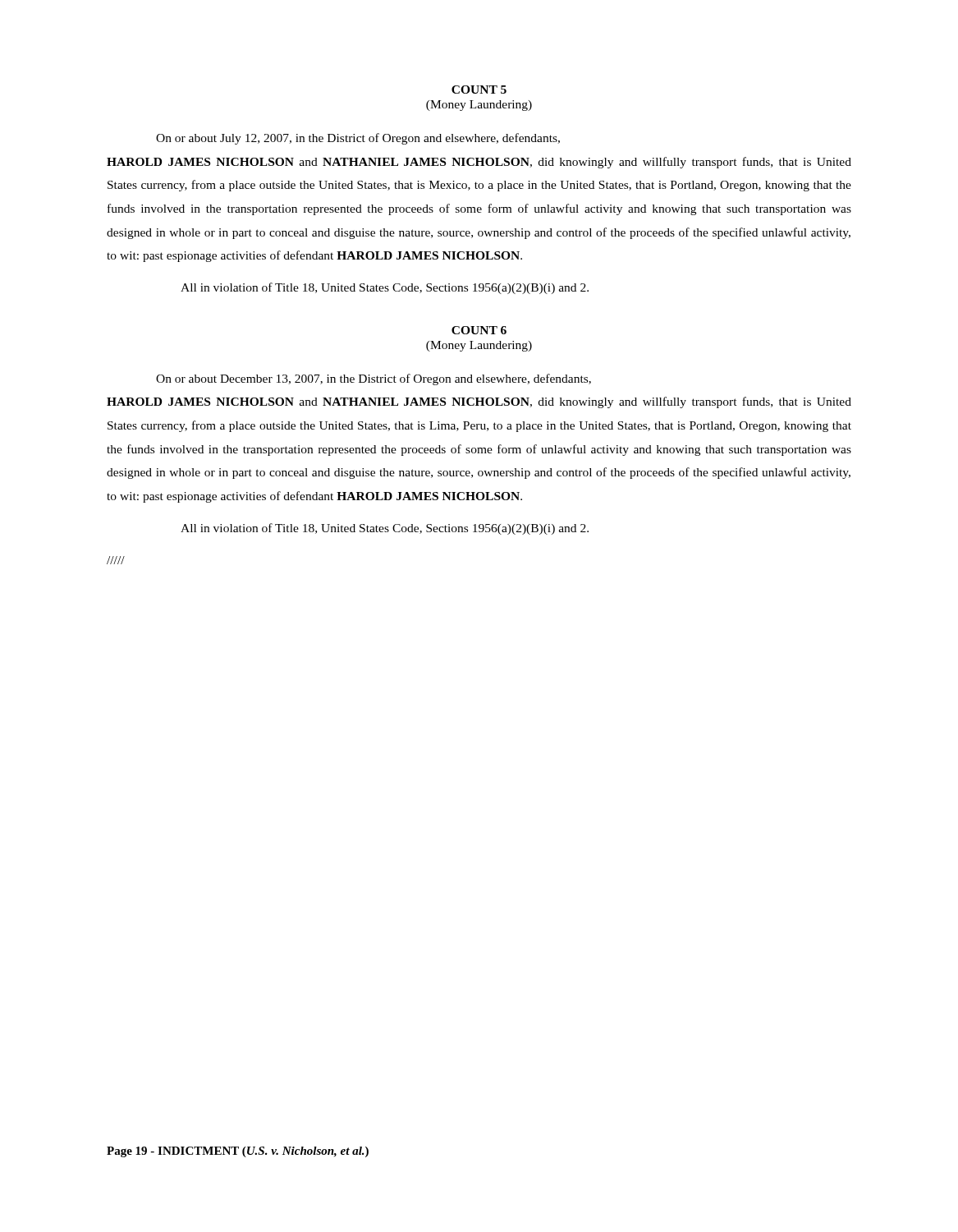Click on the text block with the text "On or about December 13, 2007,"

pyautogui.click(x=479, y=435)
